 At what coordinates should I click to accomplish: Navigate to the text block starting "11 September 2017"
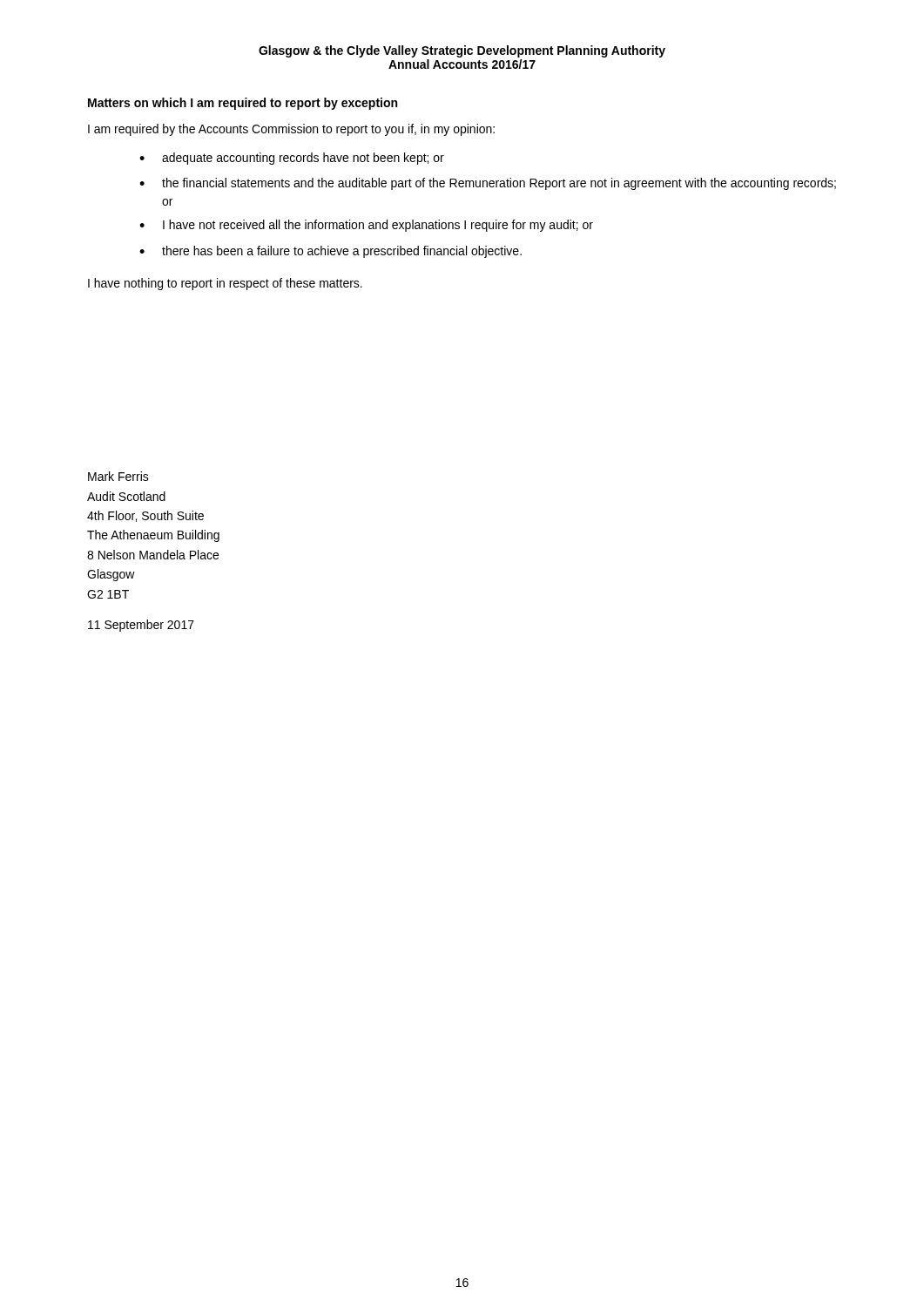[141, 625]
